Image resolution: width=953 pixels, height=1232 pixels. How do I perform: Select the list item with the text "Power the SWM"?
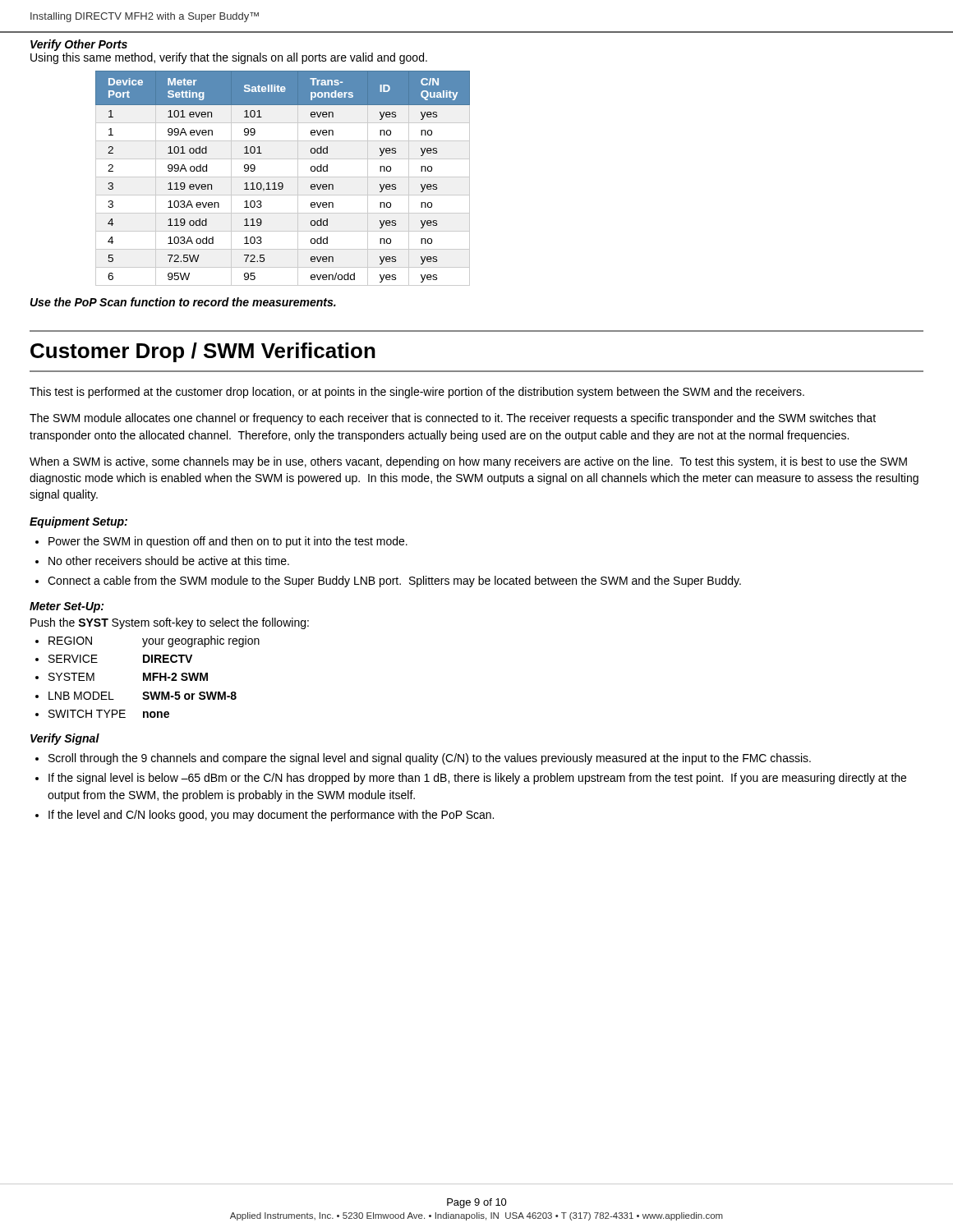pyautogui.click(x=228, y=541)
